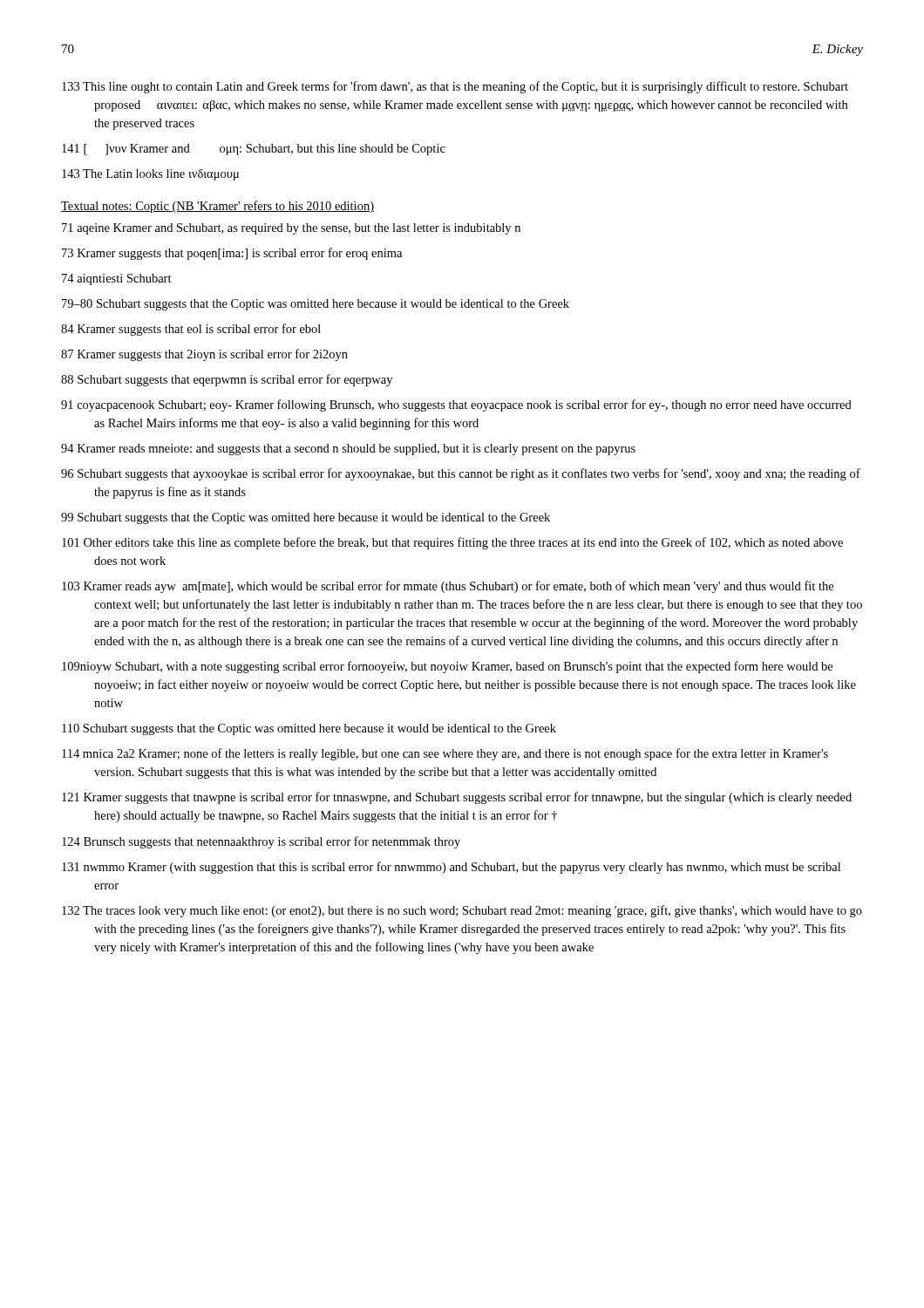Select the list item that reads "87 Kramer suggests that 2ioyn"
This screenshot has width=924, height=1308.
click(204, 354)
